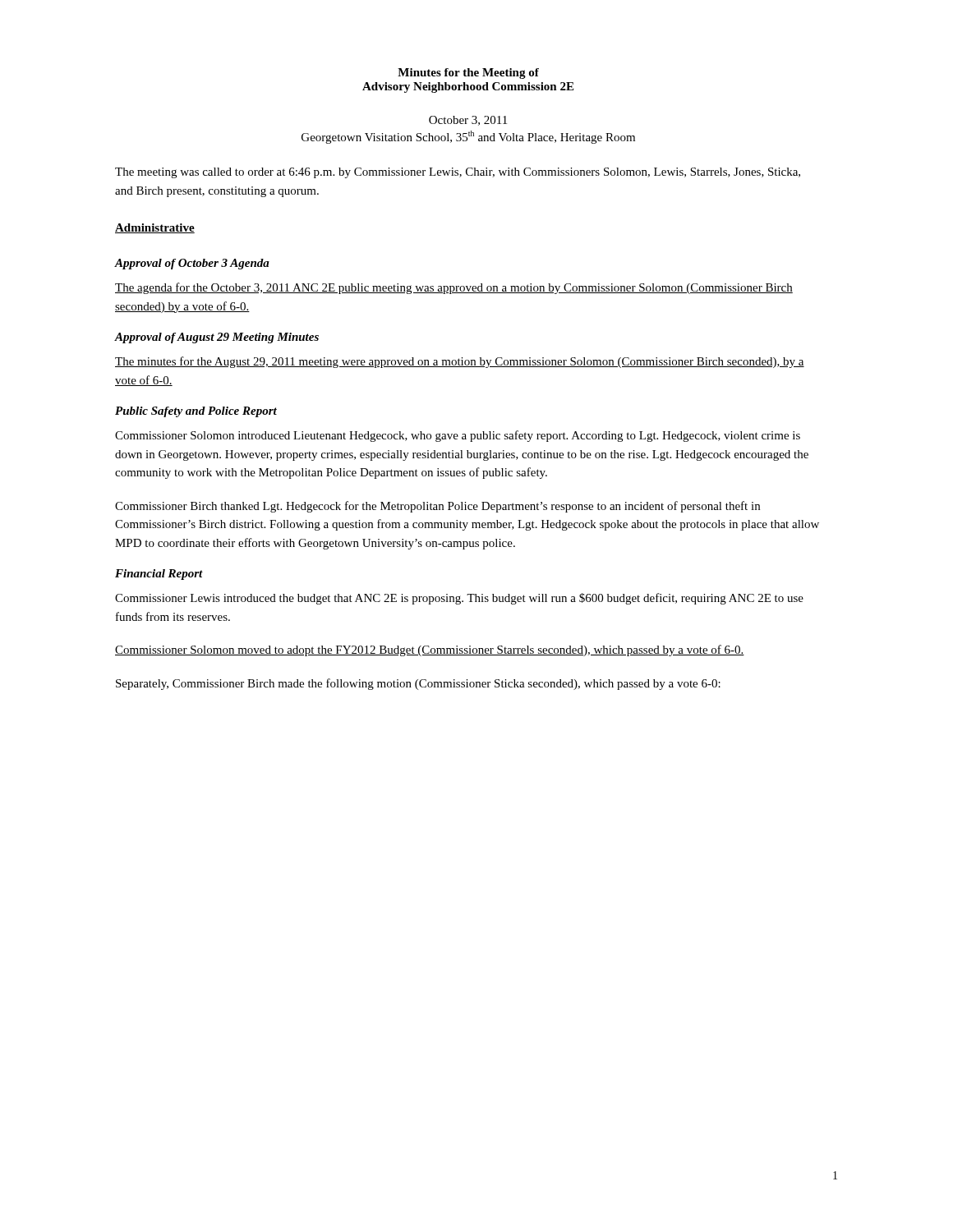Point to the passage starting "Public Safety and Police Report"

(x=196, y=411)
